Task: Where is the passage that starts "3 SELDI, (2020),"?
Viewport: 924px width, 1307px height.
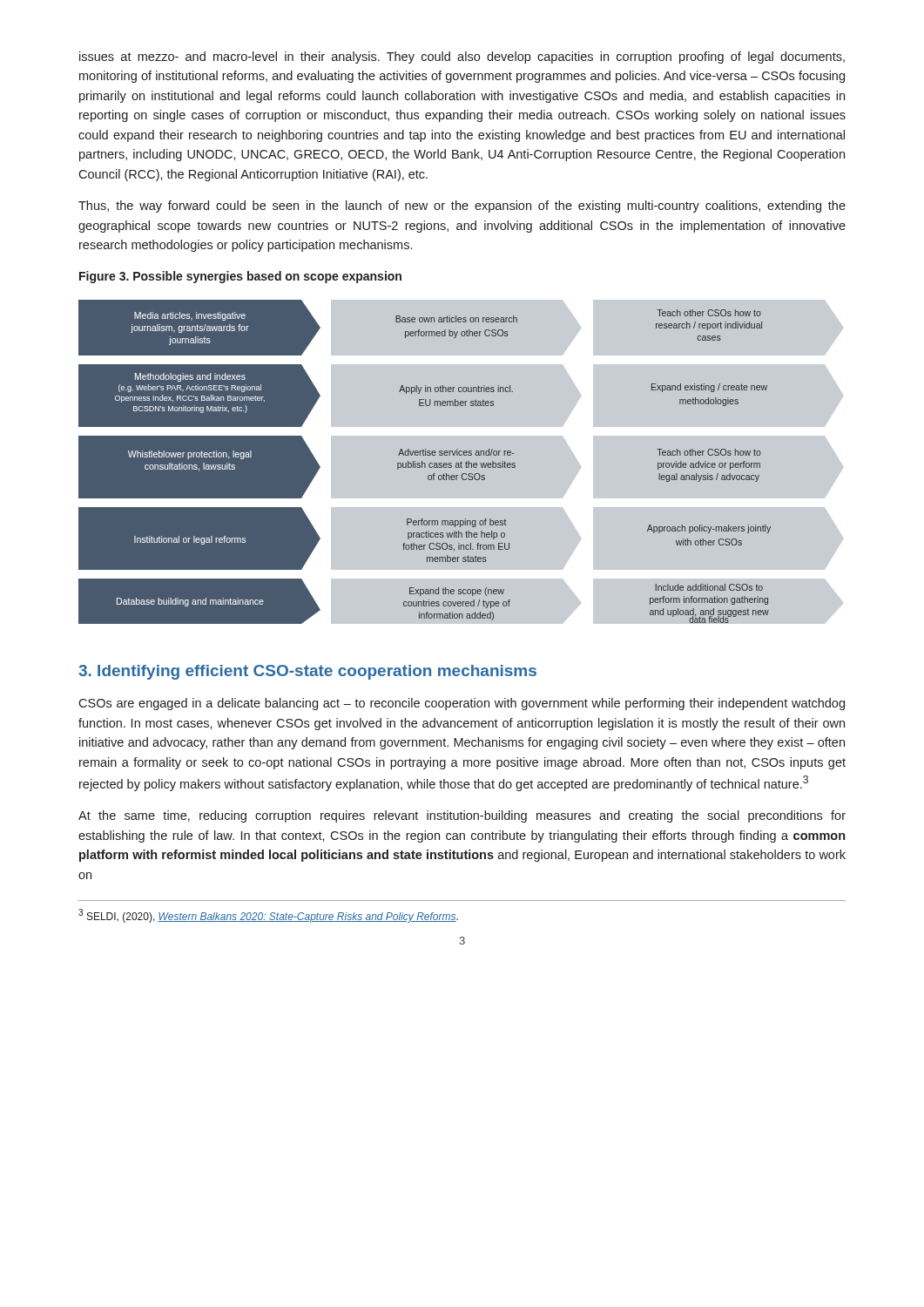Action: point(269,916)
